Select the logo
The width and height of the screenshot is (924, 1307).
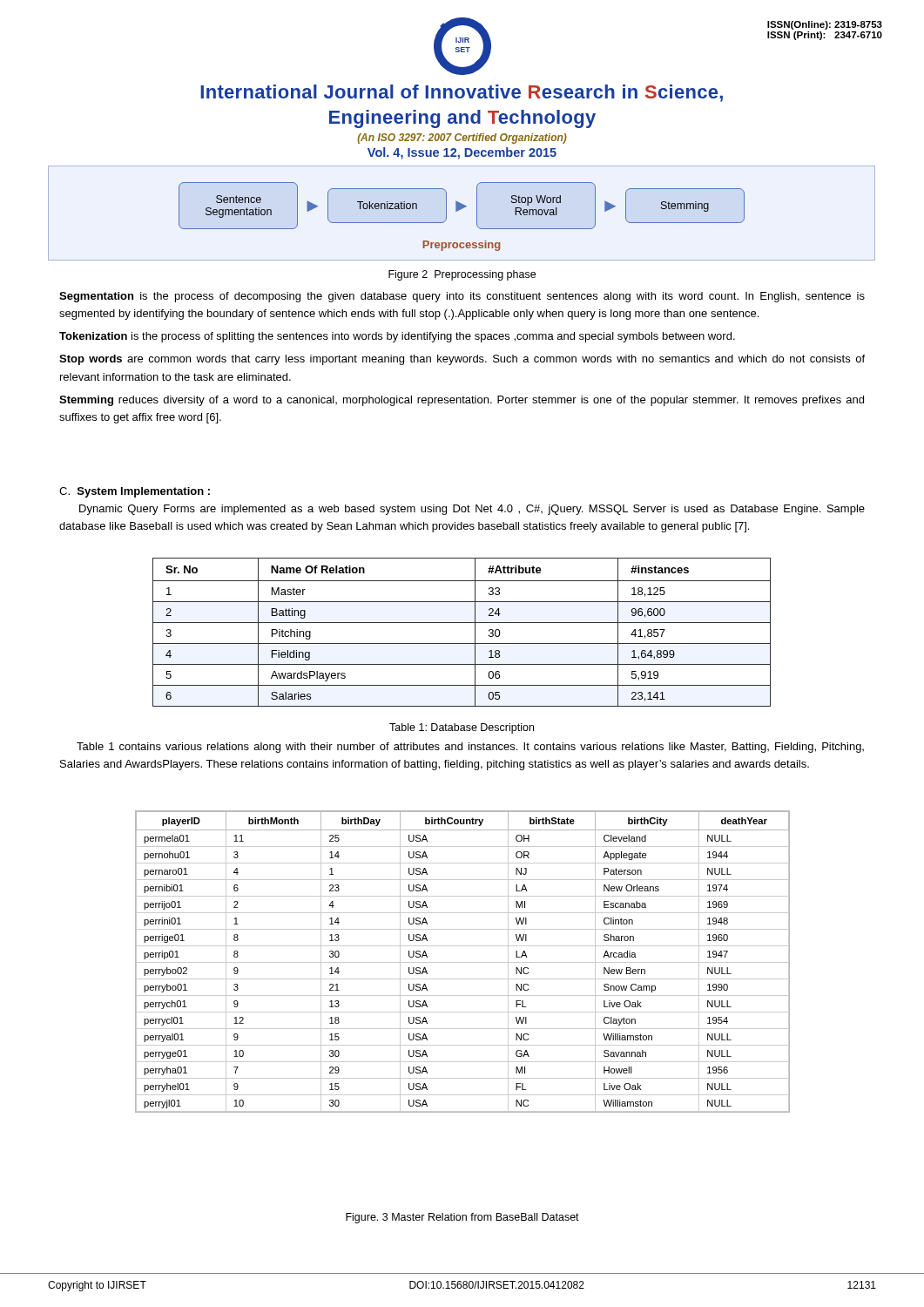tap(462, 48)
